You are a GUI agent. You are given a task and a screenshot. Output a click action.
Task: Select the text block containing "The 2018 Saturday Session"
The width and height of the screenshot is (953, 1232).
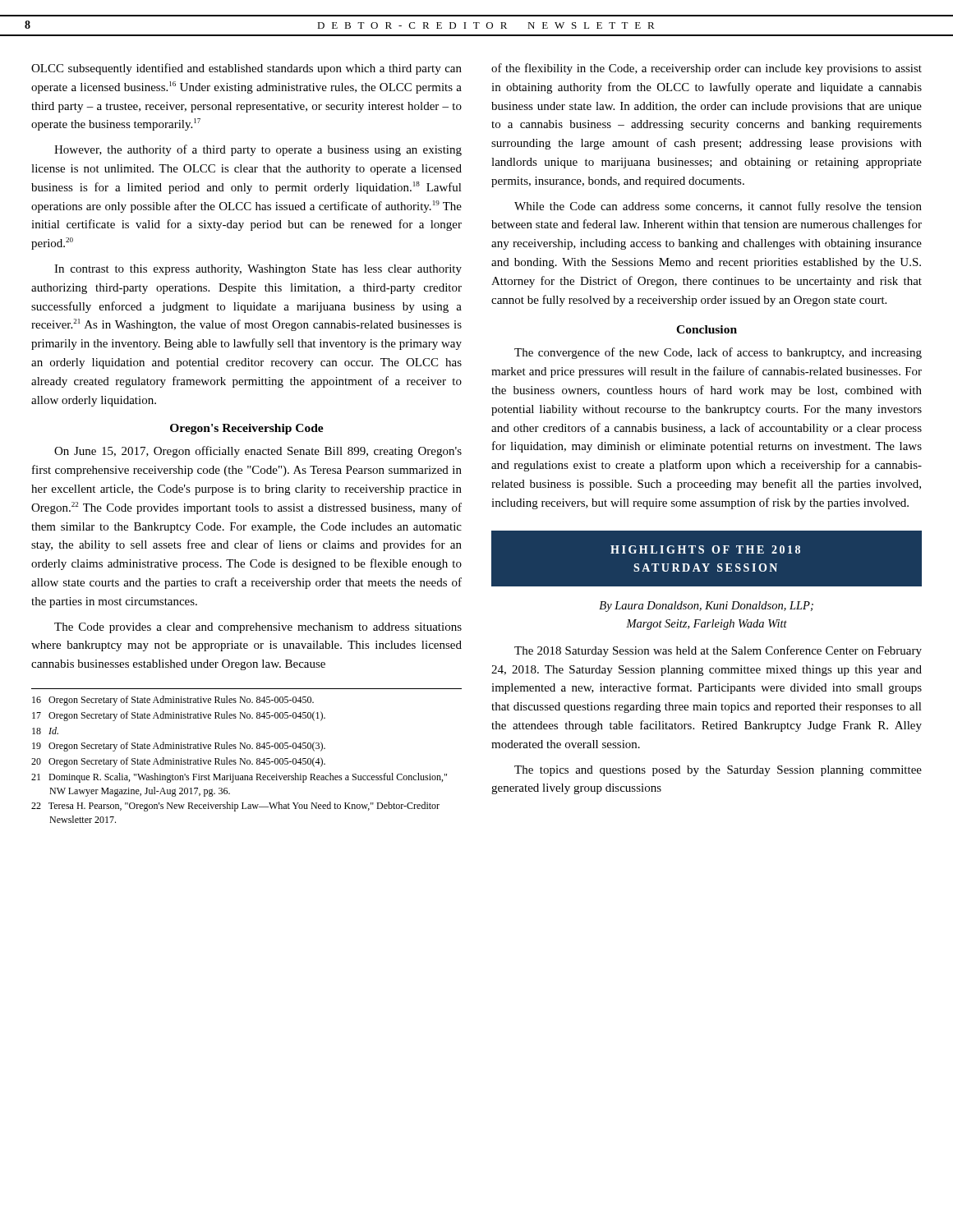coord(707,719)
